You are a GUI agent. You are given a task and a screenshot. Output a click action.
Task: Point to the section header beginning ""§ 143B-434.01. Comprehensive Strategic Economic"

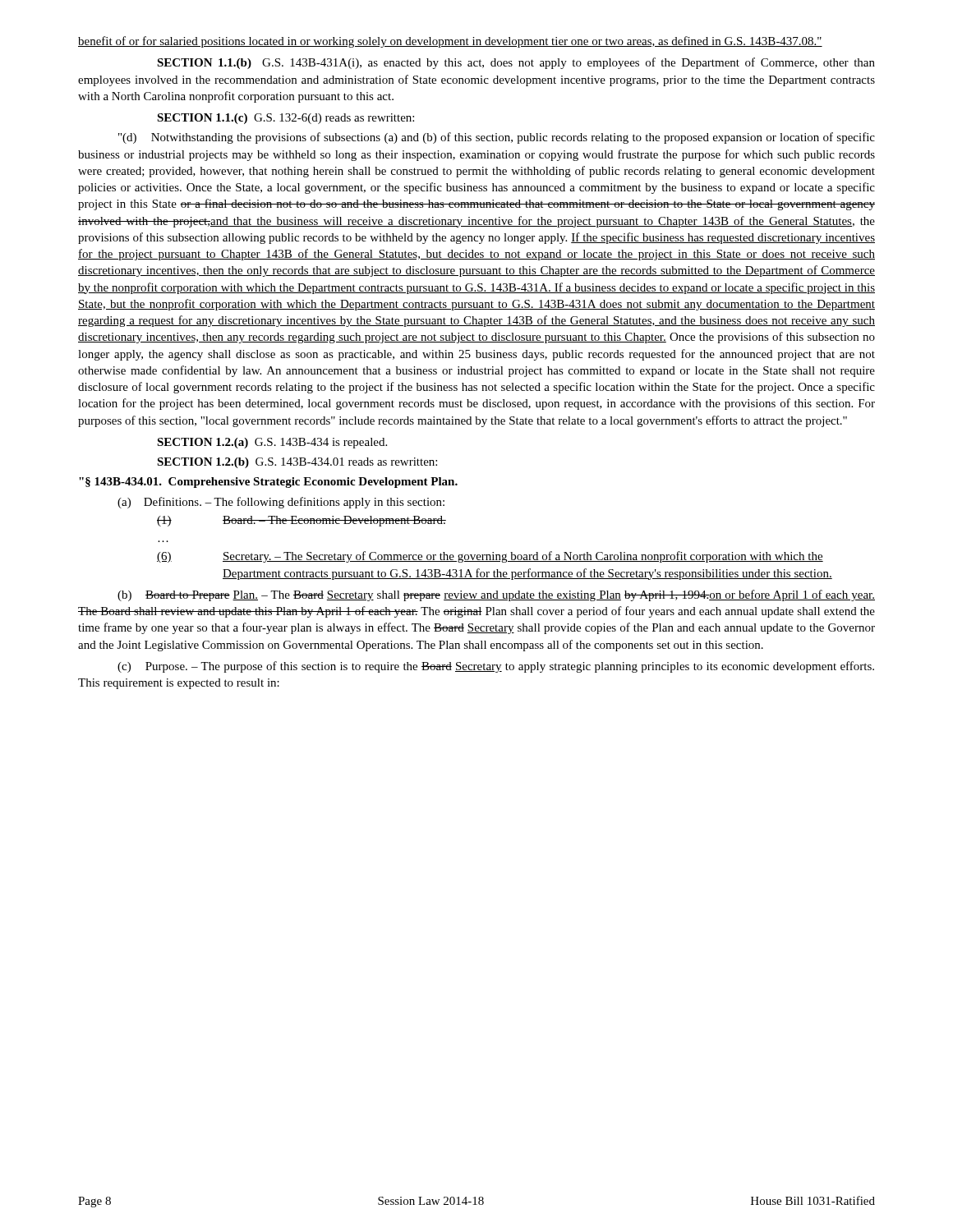tap(268, 482)
